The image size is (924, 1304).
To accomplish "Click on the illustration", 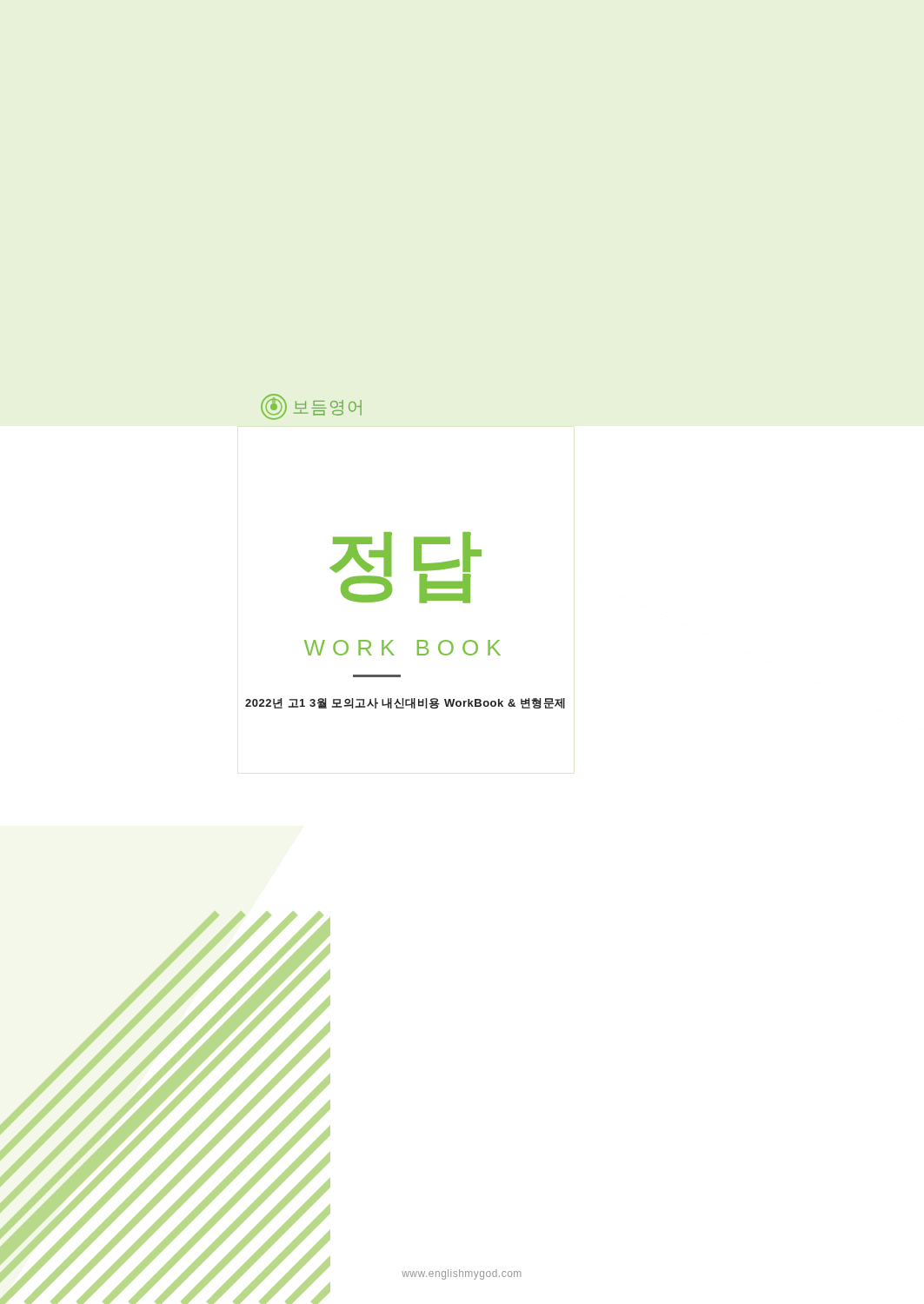I will [462, 652].
